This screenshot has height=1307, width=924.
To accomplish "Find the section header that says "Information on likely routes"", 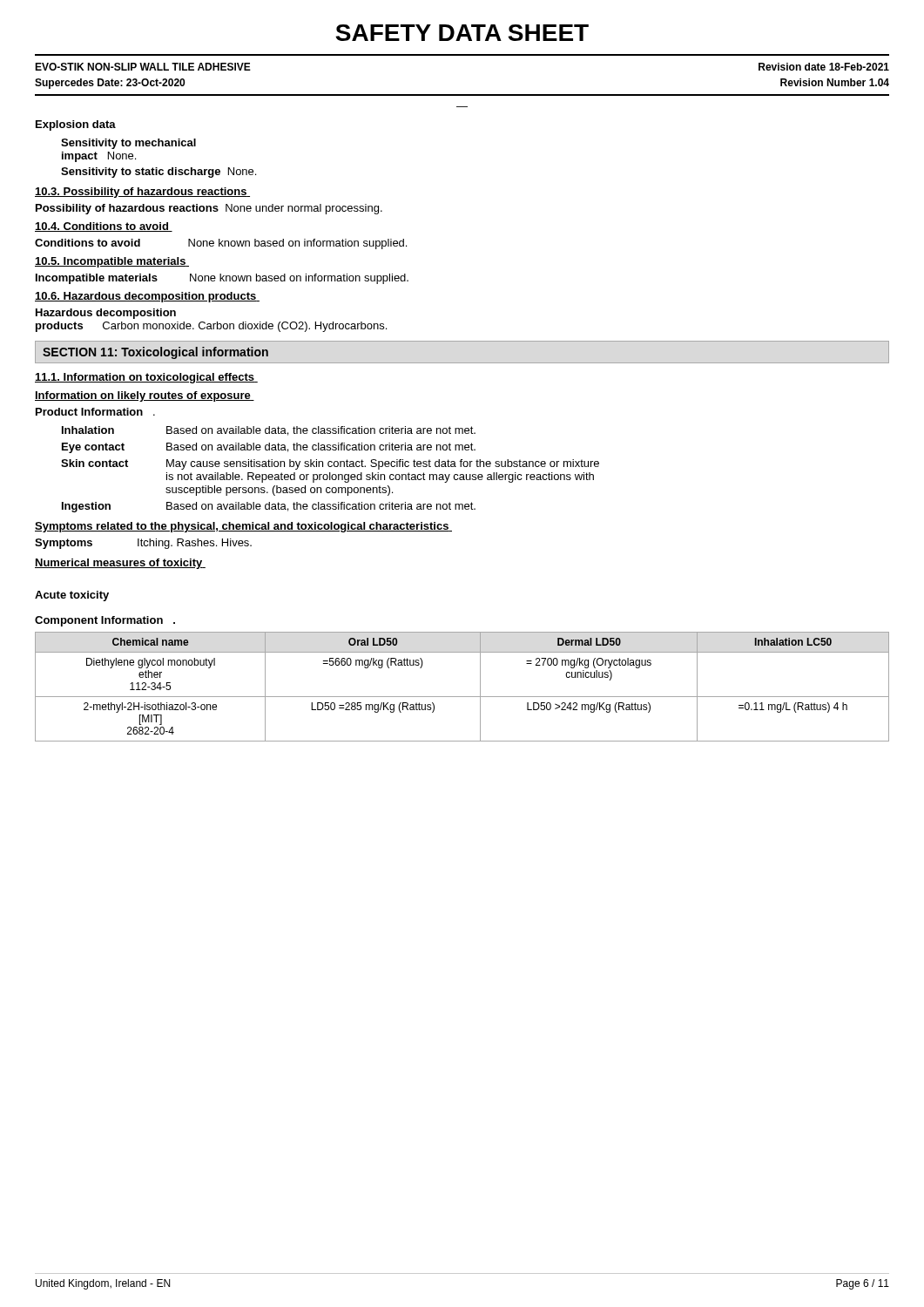I will pos(144,395).
